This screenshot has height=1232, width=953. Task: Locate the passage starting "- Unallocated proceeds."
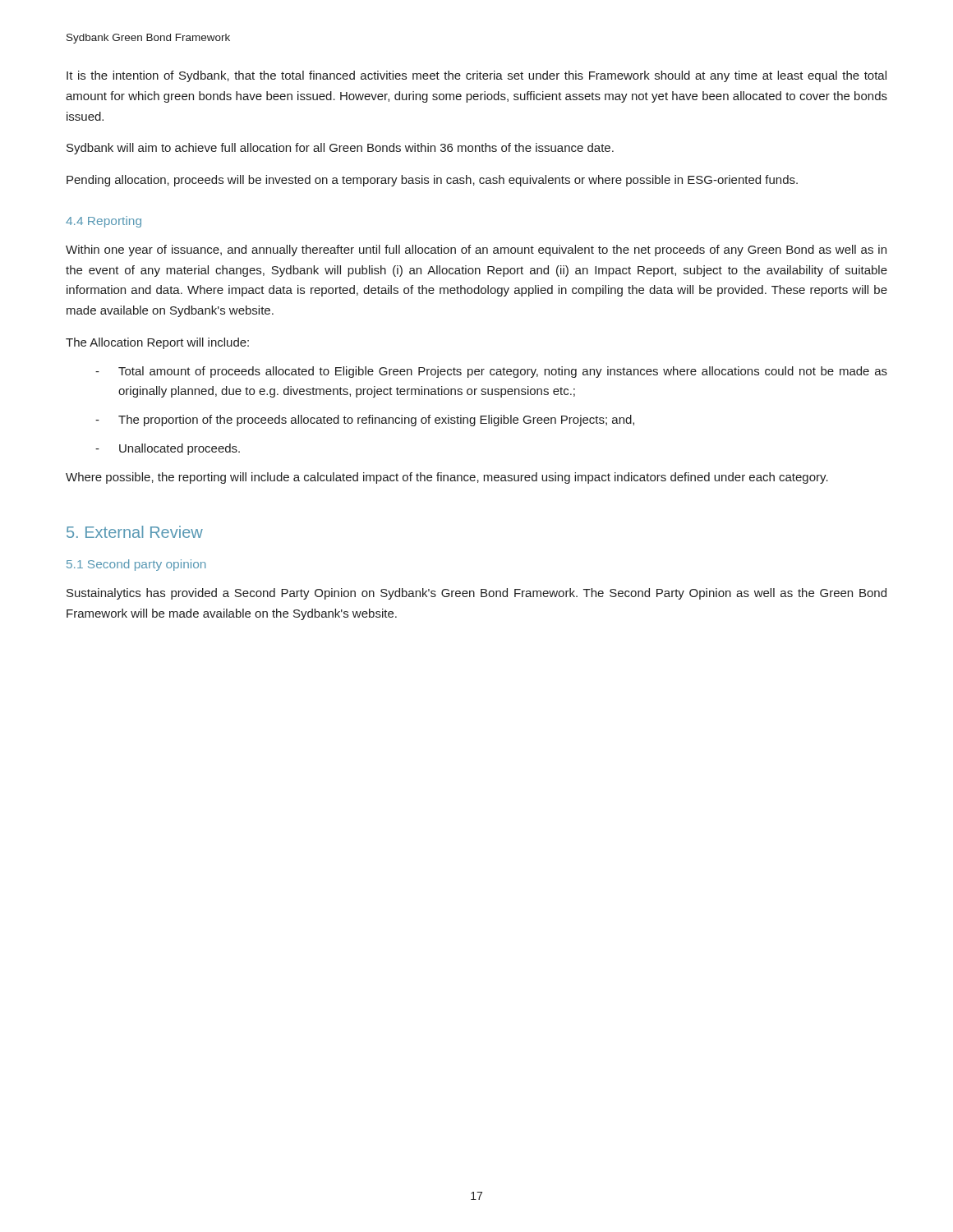168,449
